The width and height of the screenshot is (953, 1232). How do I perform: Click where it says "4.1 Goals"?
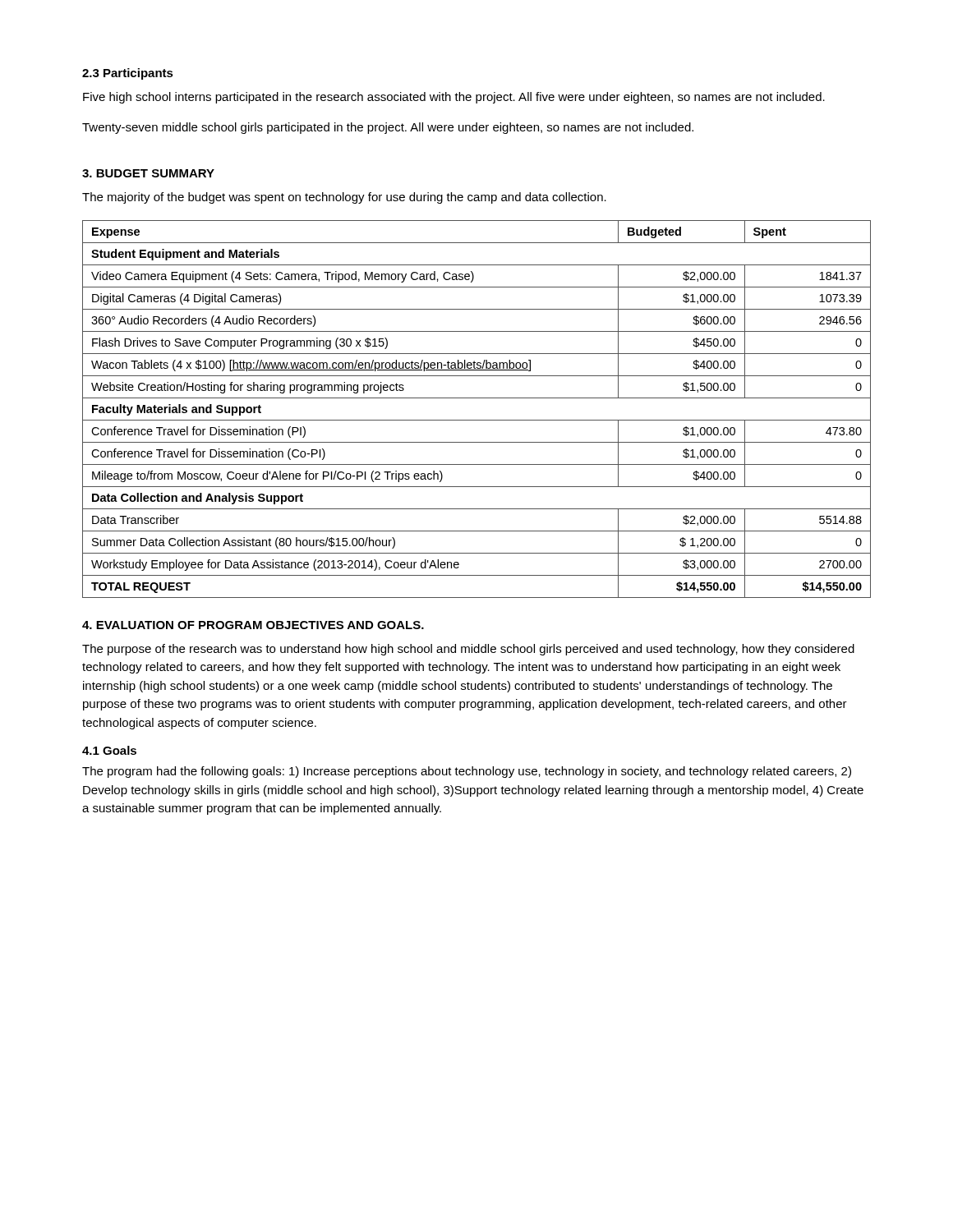[110, 750]
